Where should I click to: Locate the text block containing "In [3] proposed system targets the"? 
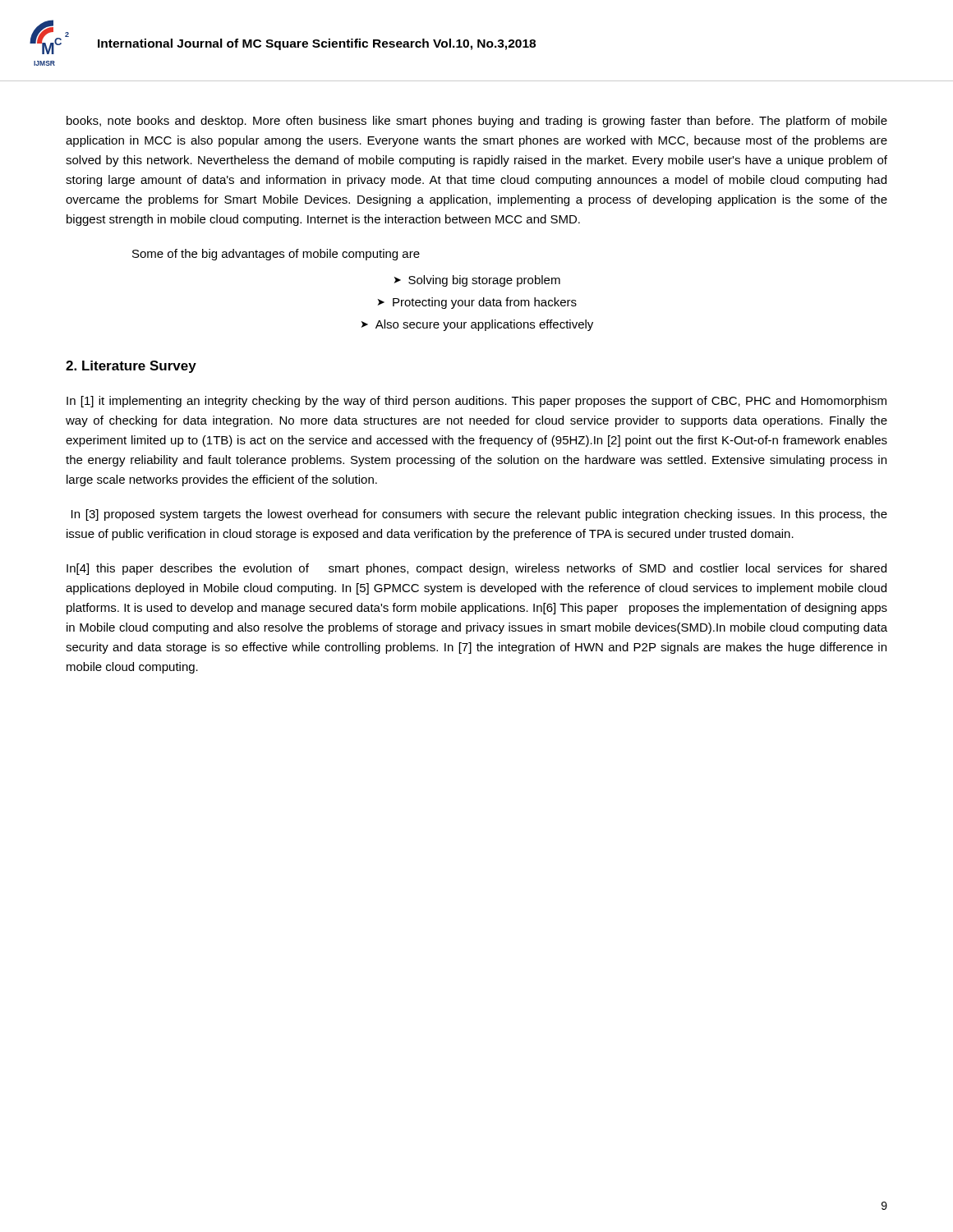[476, 524]
